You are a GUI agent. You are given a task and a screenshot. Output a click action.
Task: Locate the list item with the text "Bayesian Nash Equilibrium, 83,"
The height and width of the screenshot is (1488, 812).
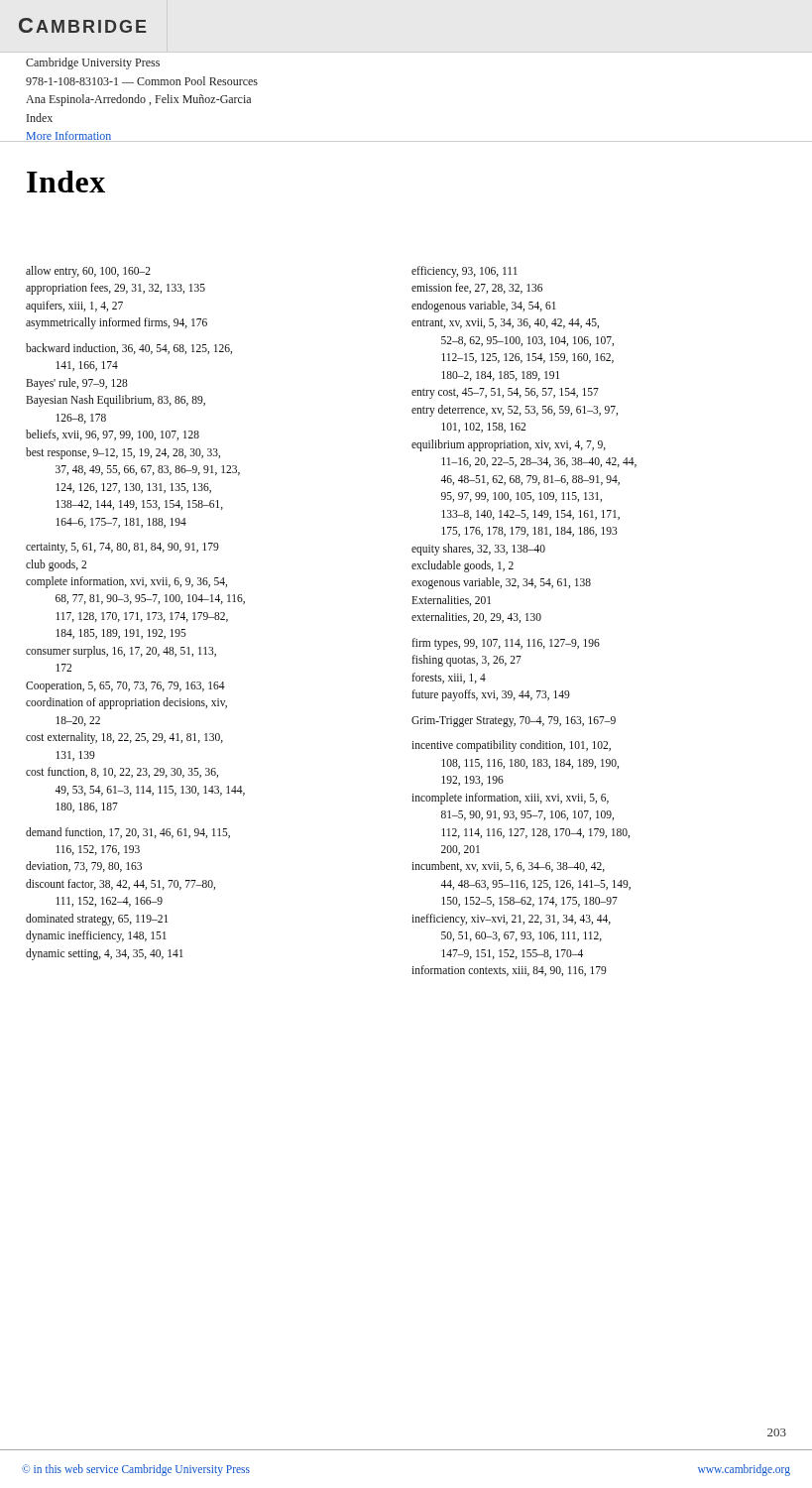pos(116,409)
